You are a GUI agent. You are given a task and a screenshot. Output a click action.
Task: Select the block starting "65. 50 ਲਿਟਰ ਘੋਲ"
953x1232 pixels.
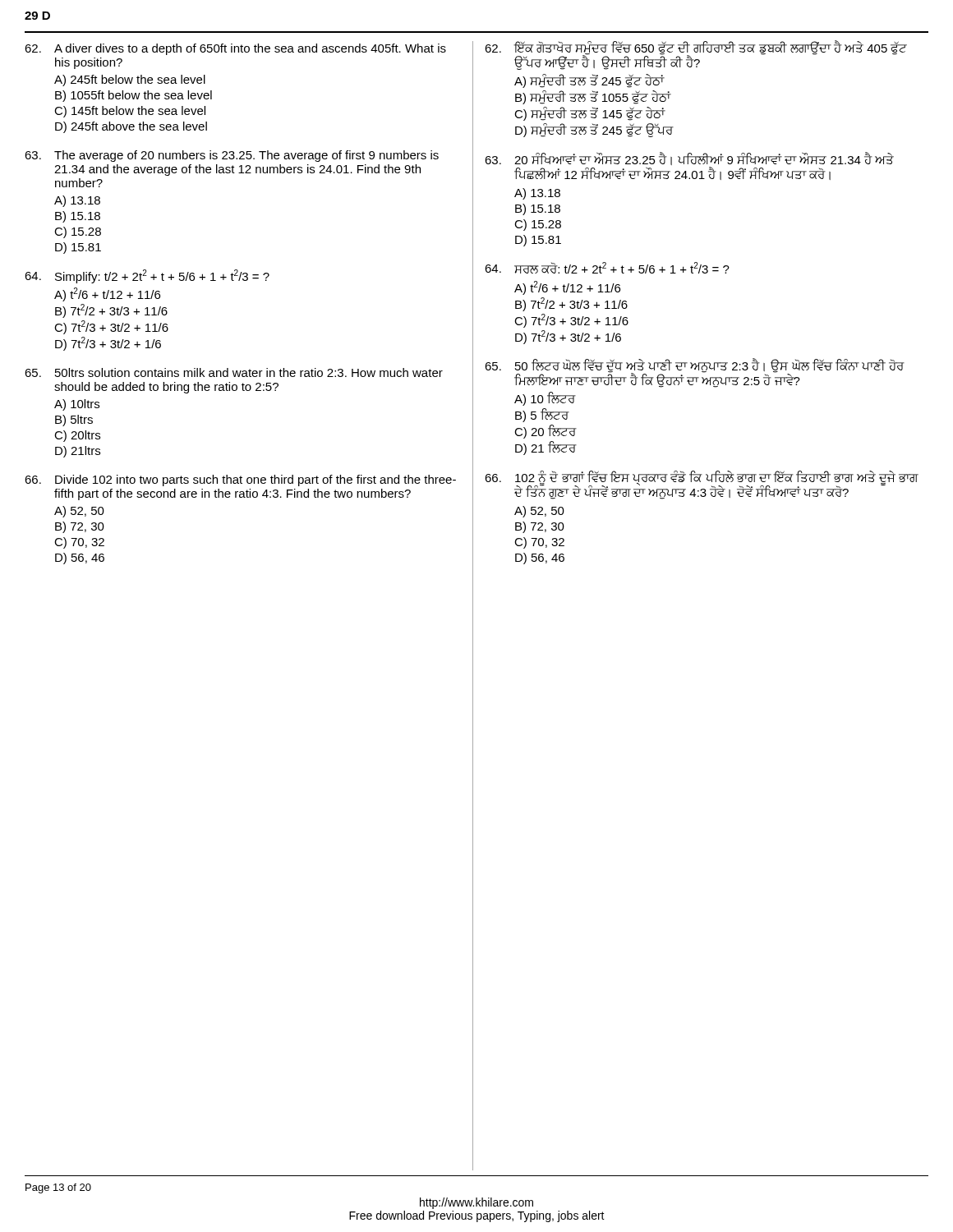coord(695,373)
